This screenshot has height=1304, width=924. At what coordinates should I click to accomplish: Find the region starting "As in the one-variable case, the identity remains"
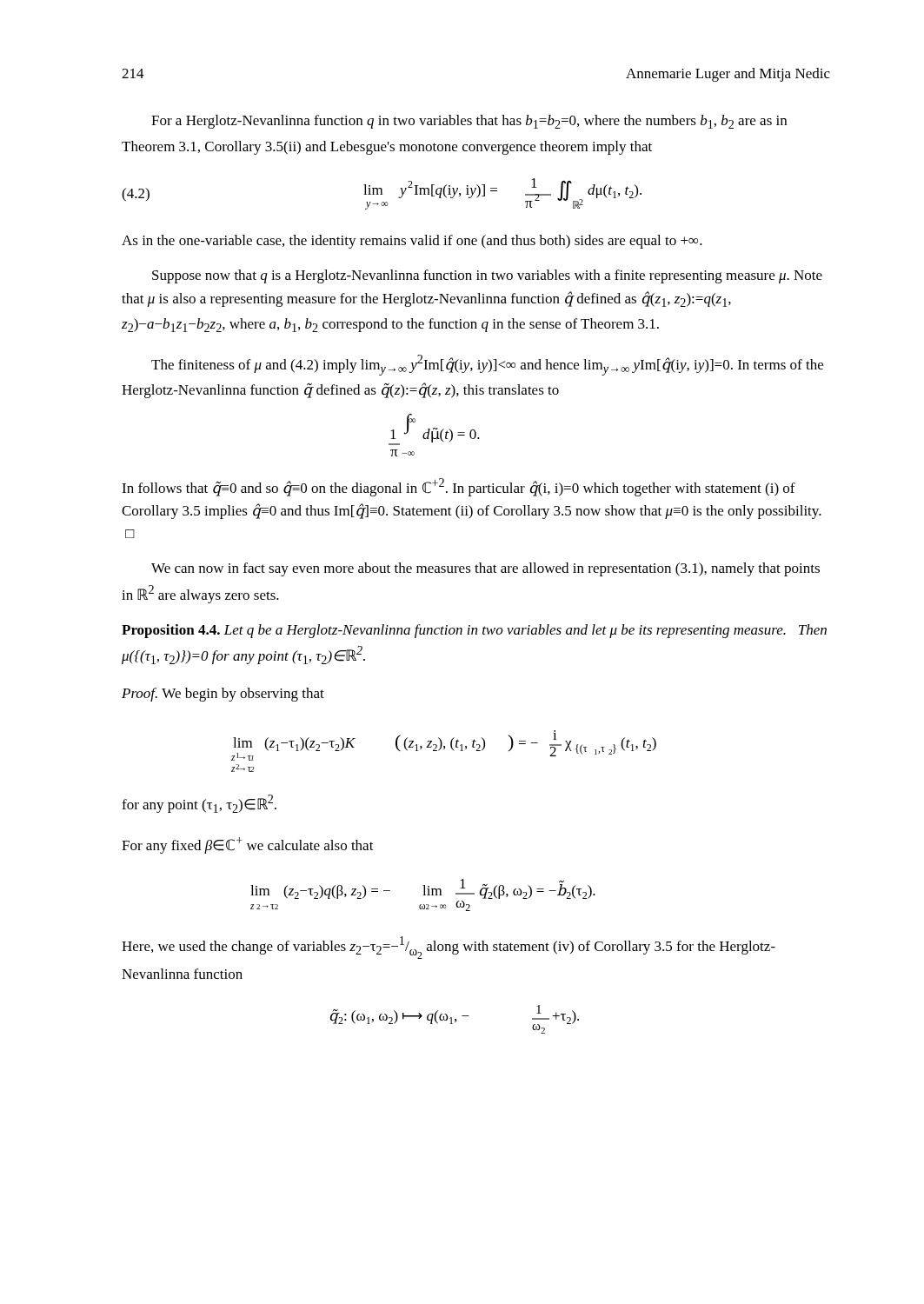tap(476, 241)
